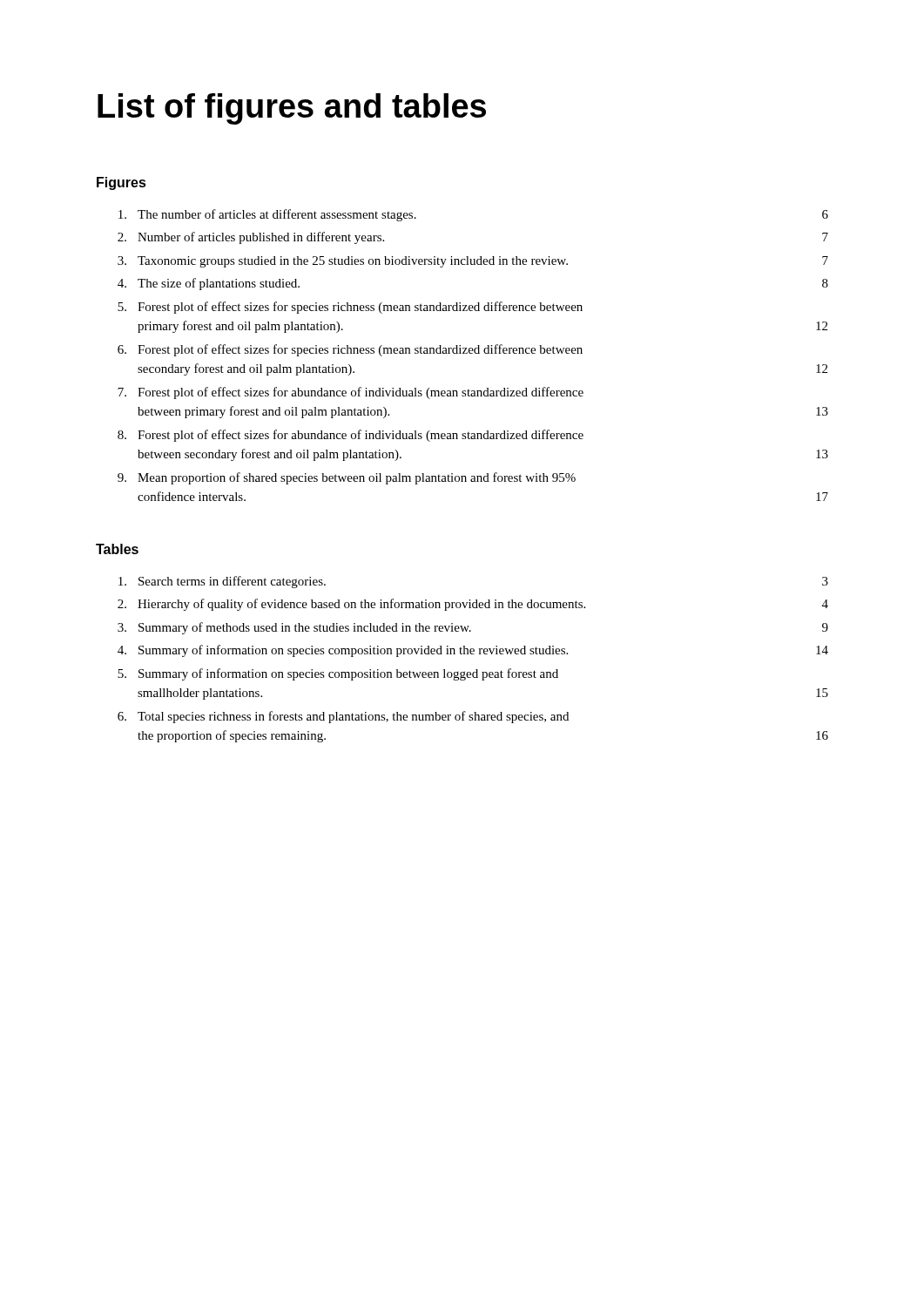
Task: Point to the block beginning "7. Forest plot of"
Action: pyautogui.click(x=462, y=402)
